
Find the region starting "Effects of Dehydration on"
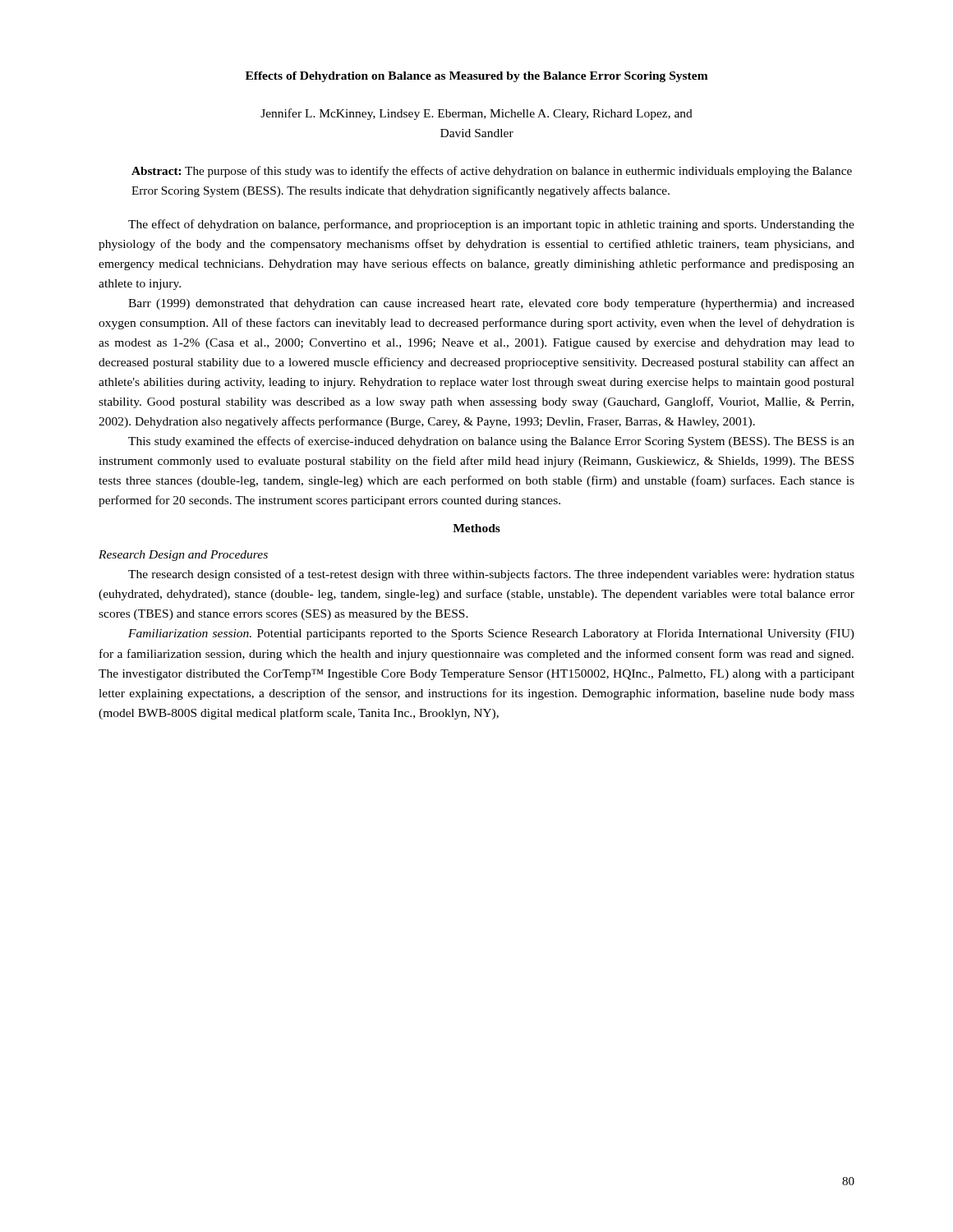(476, 75)
